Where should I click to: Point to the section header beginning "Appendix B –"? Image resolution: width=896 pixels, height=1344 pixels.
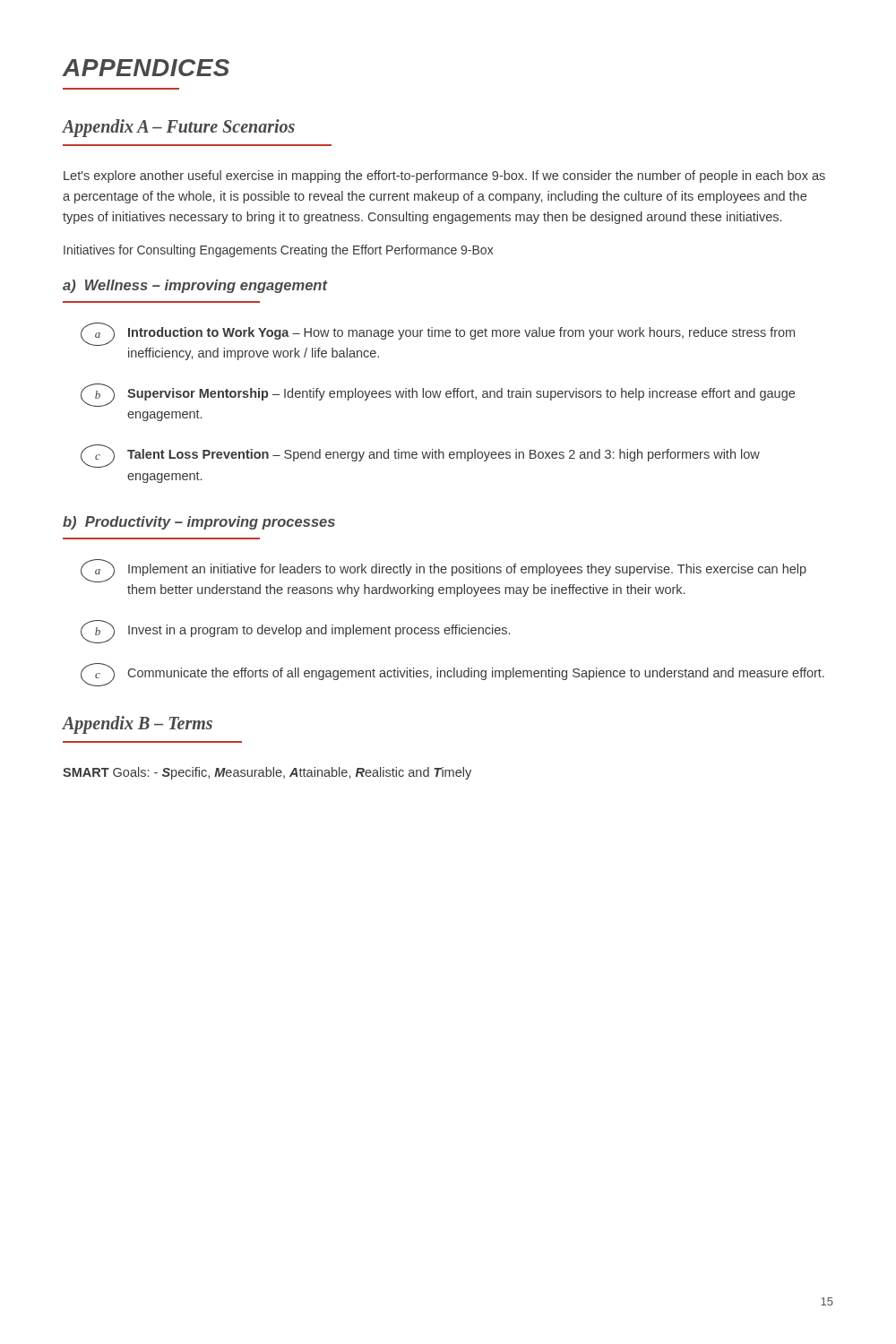pos(138,724)
